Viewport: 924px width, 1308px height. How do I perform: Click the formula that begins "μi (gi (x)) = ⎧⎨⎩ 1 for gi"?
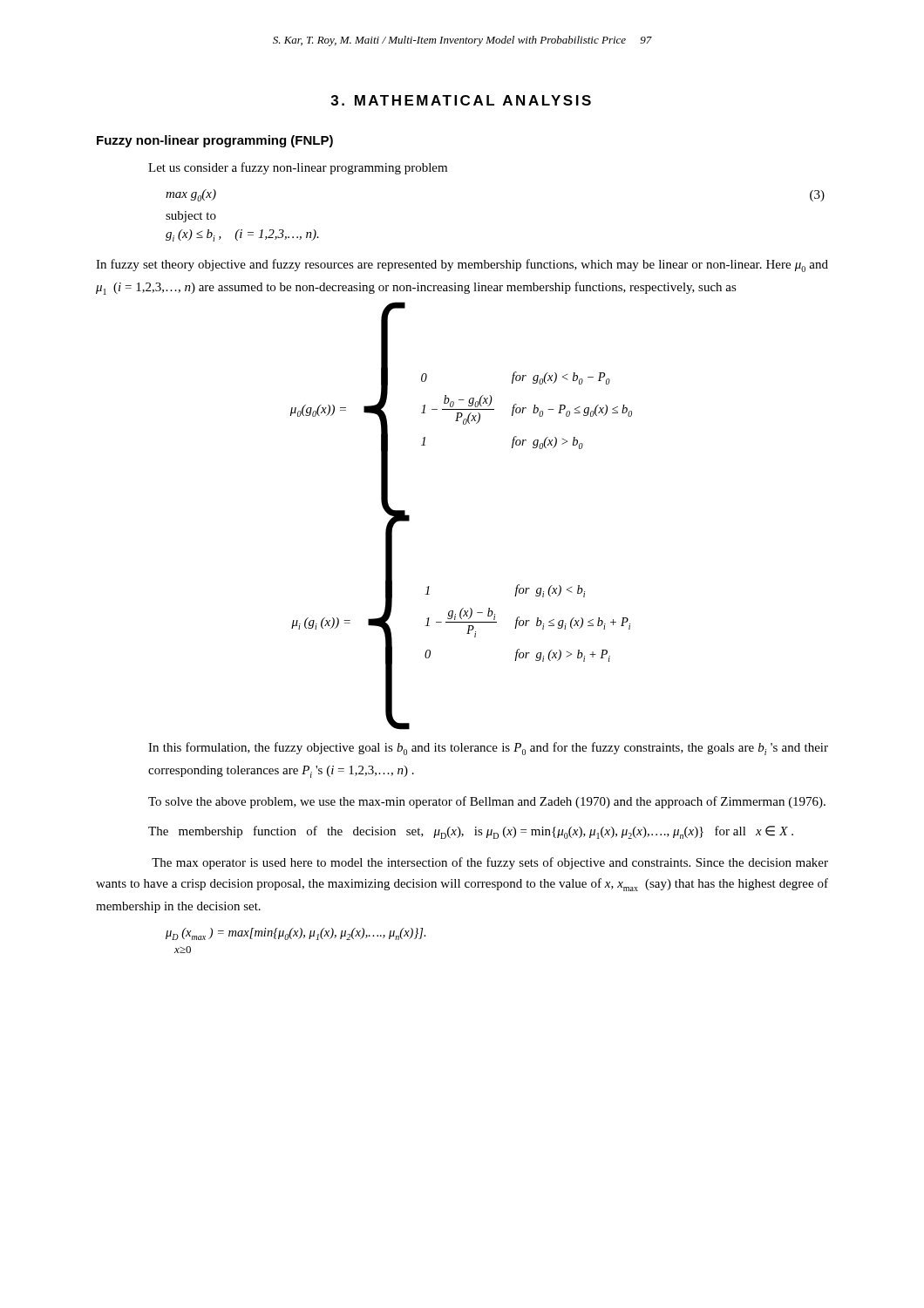462,623
